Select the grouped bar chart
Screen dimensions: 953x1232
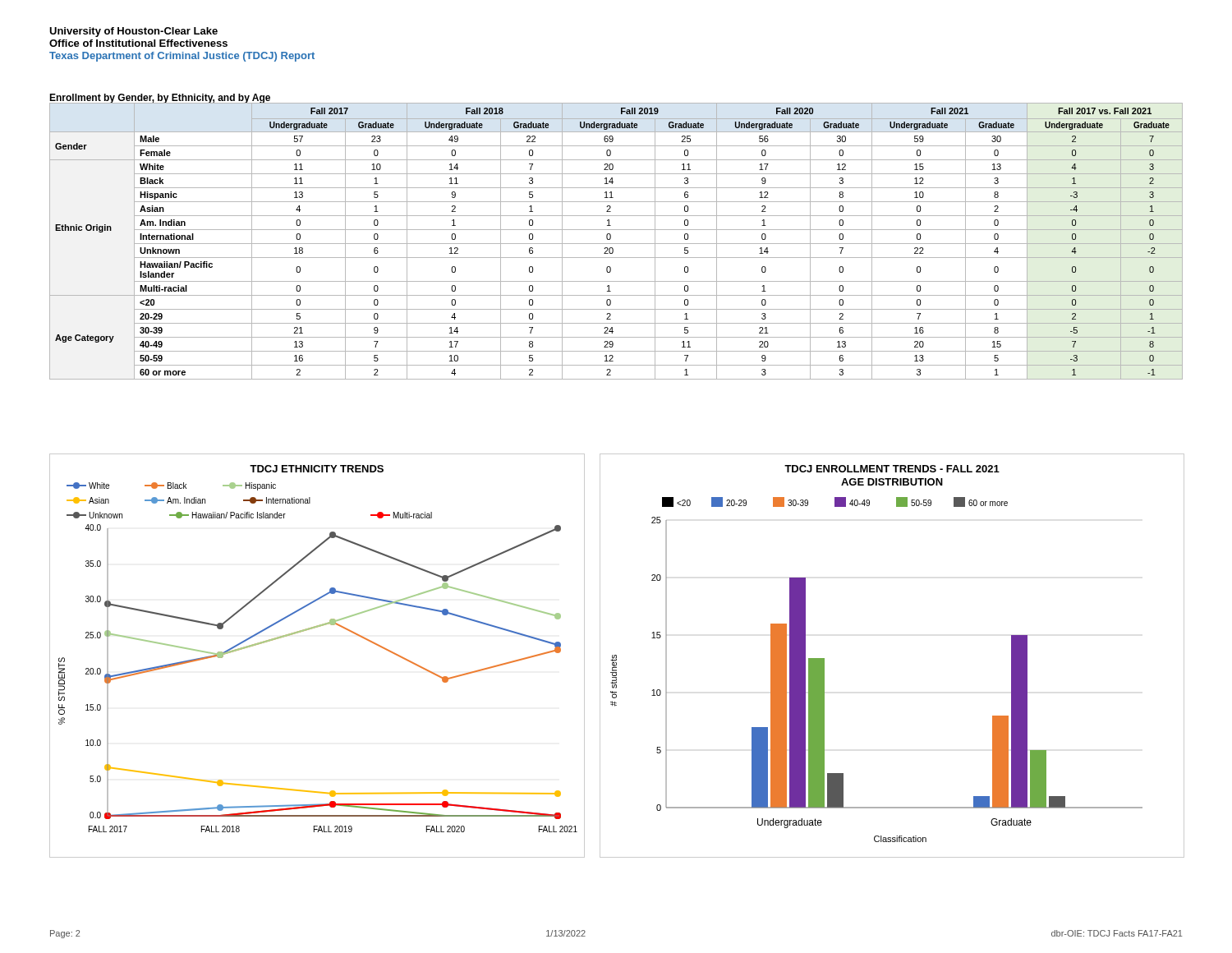892,656
